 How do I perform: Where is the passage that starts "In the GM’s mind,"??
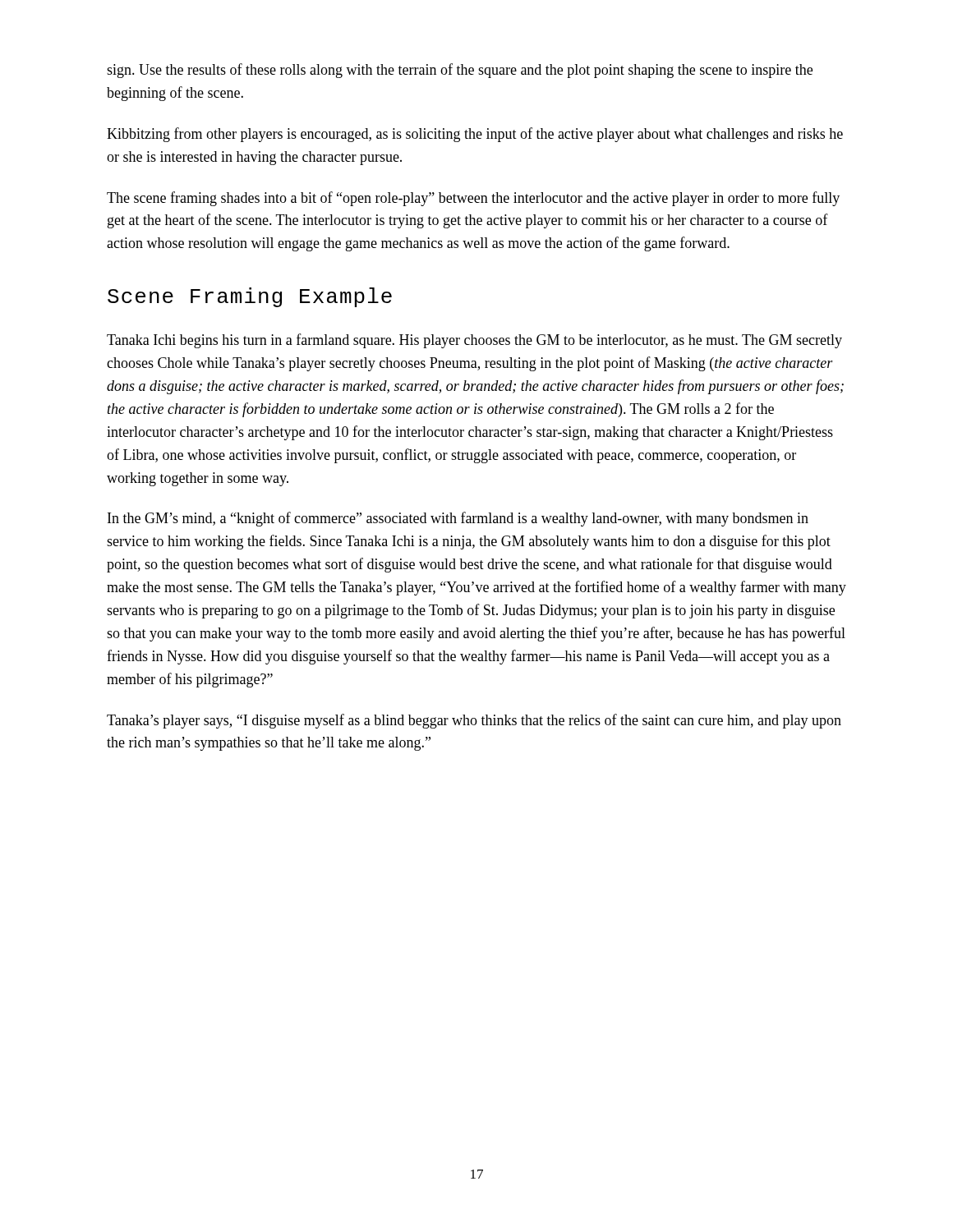476,599
